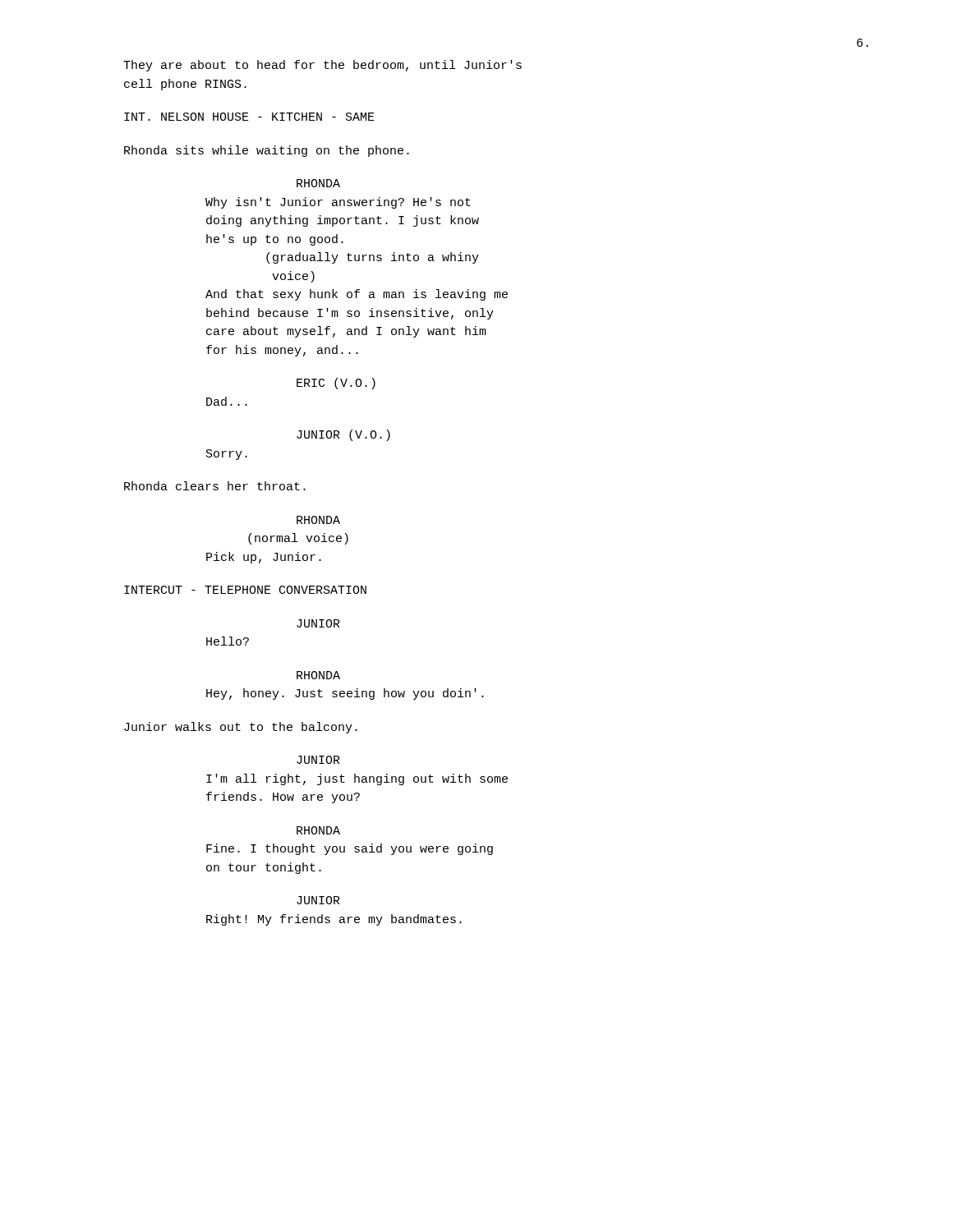The height and width of the screenshot is (1232, 953).
Task: Locate the text block with the text "JUNIOR Right! My friends"
Action: pos(318,900)
